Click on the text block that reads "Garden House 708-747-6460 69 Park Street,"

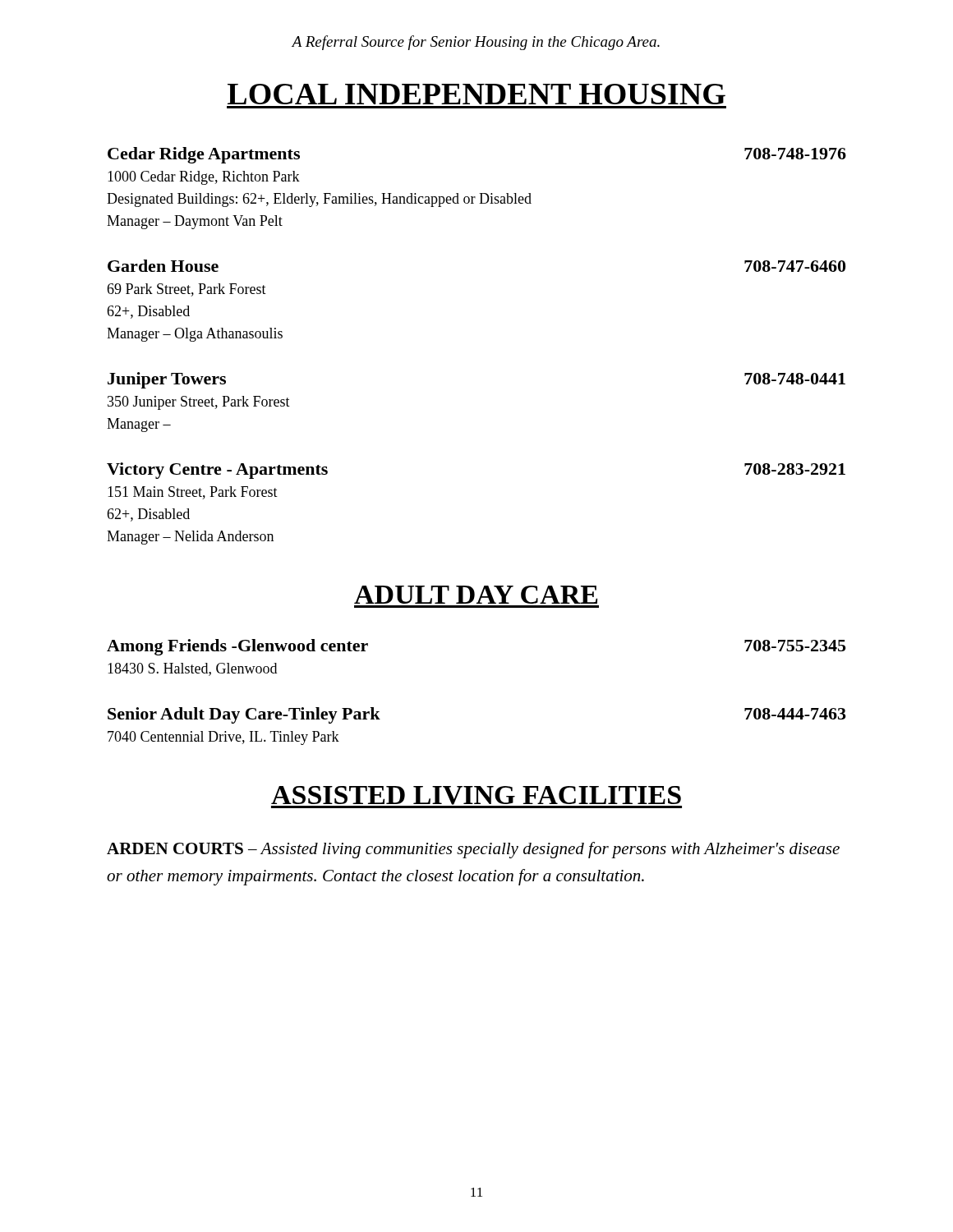[x=153, y=266]
